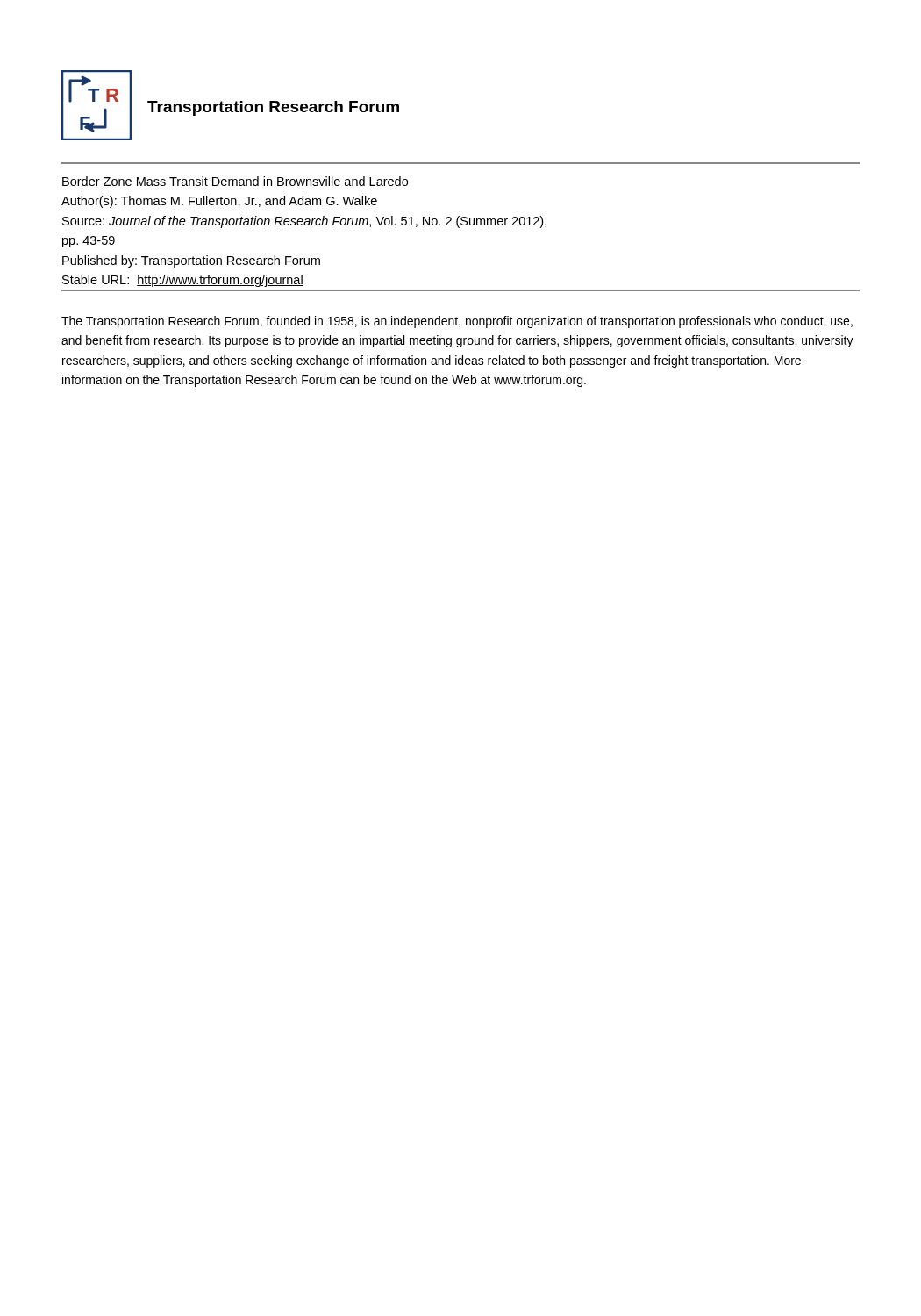921x1316 pixels.
Task: Select the text block that reads "Border Zone Mass Transit Demand in Brownsville"
Action: pyautogui.click(x=304, y=231)
